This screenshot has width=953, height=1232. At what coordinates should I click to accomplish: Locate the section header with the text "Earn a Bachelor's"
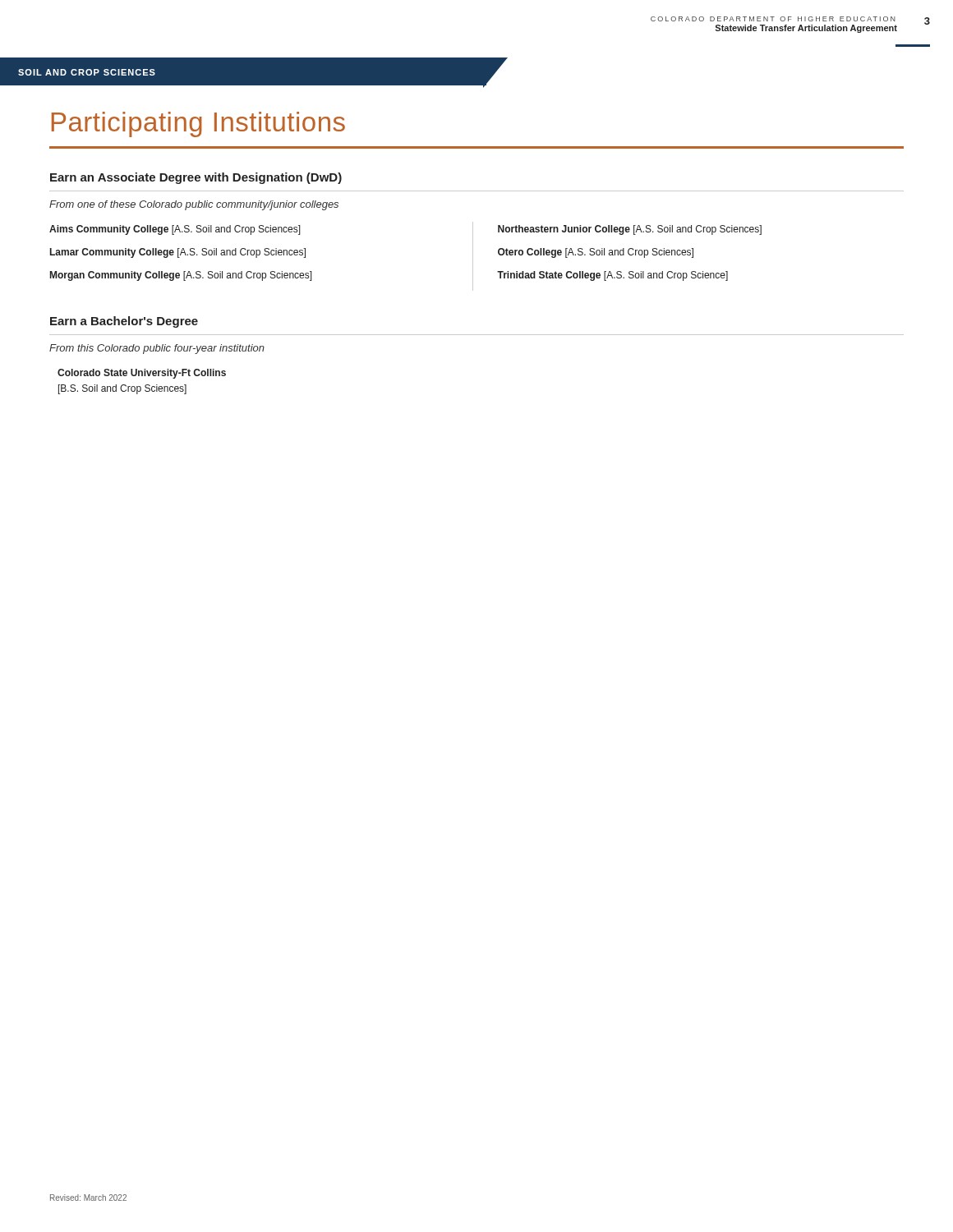coord(124,321)
